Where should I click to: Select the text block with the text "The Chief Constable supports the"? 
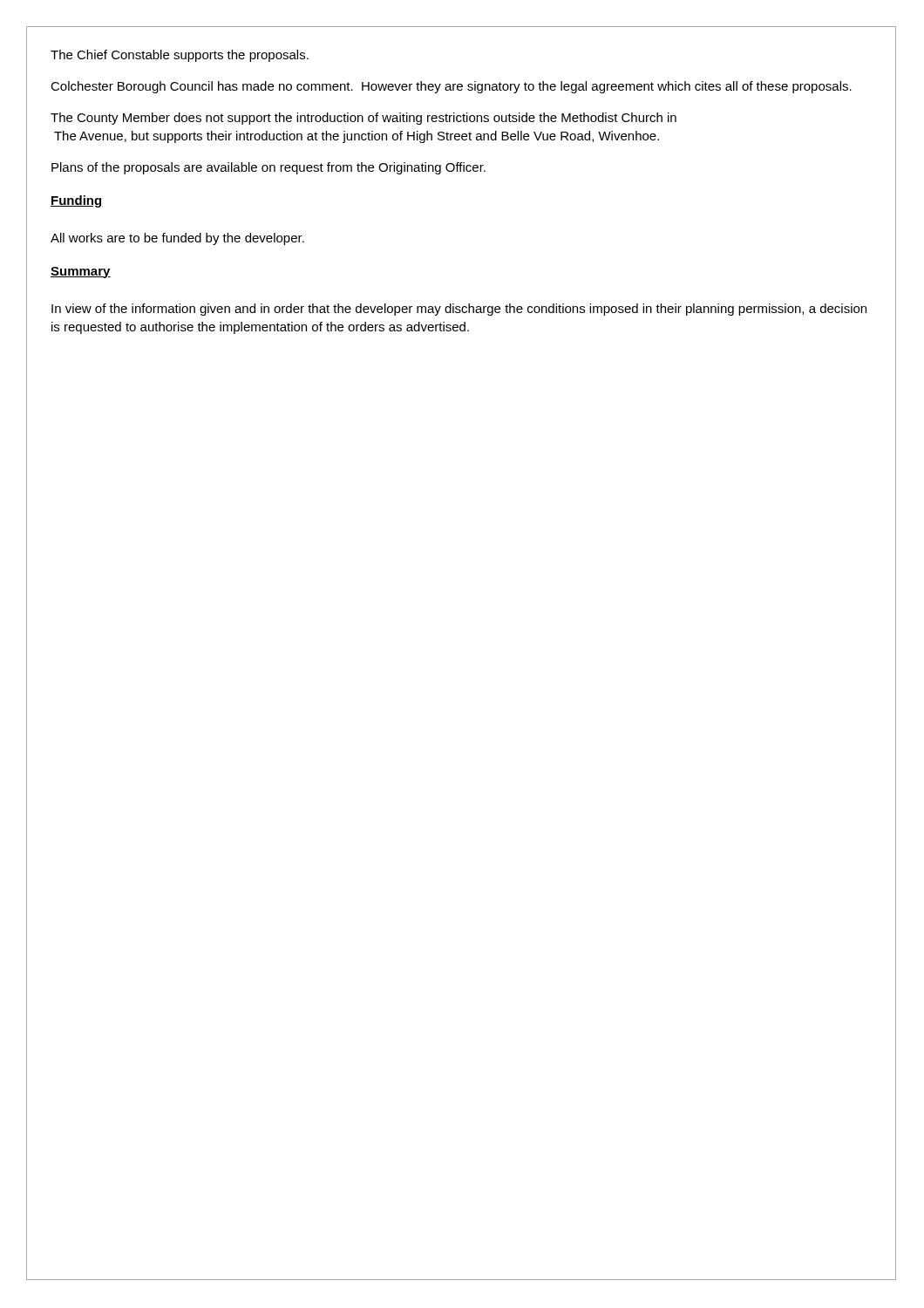(180, 54)
